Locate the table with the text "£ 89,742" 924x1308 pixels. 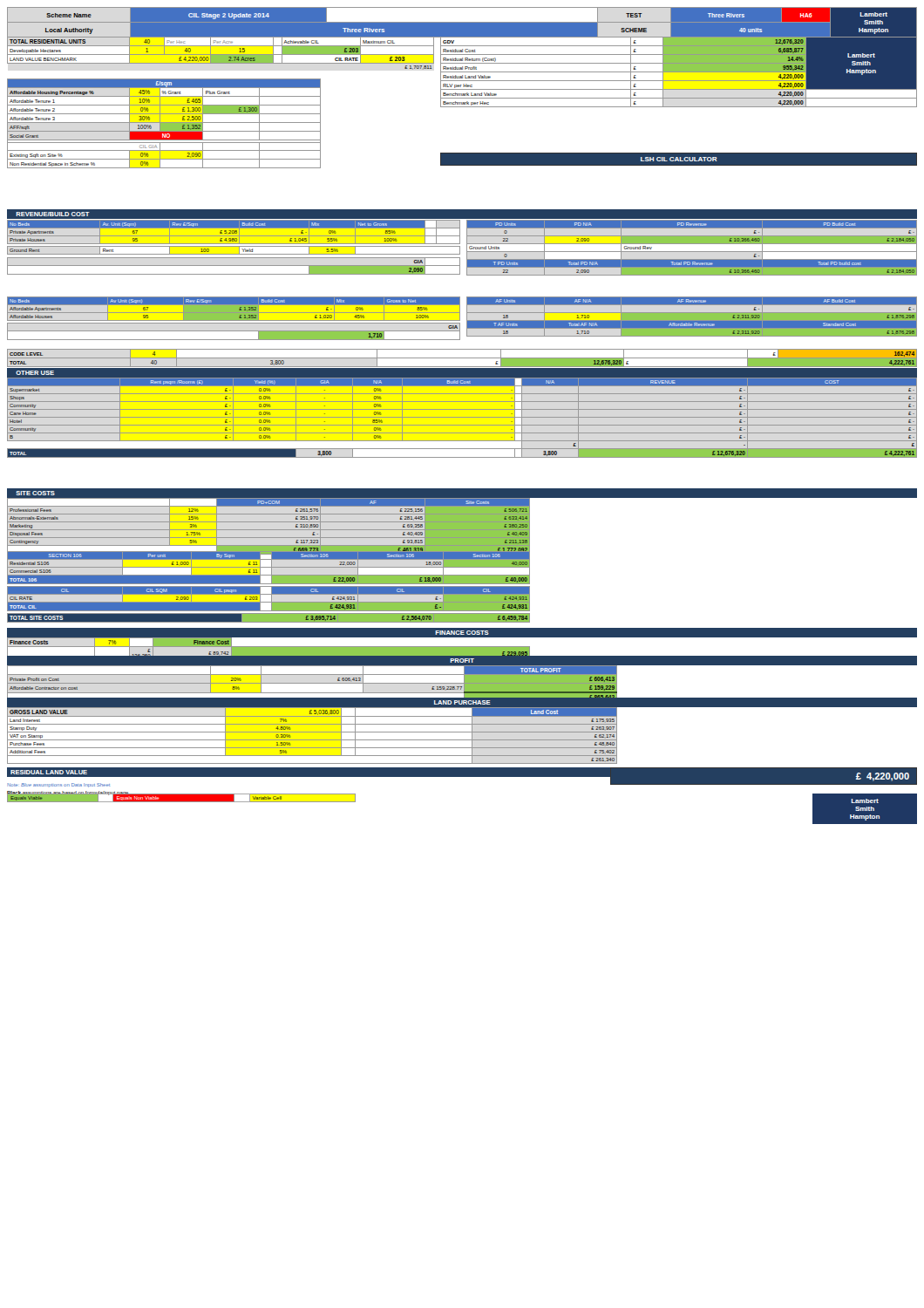point(268,649)
